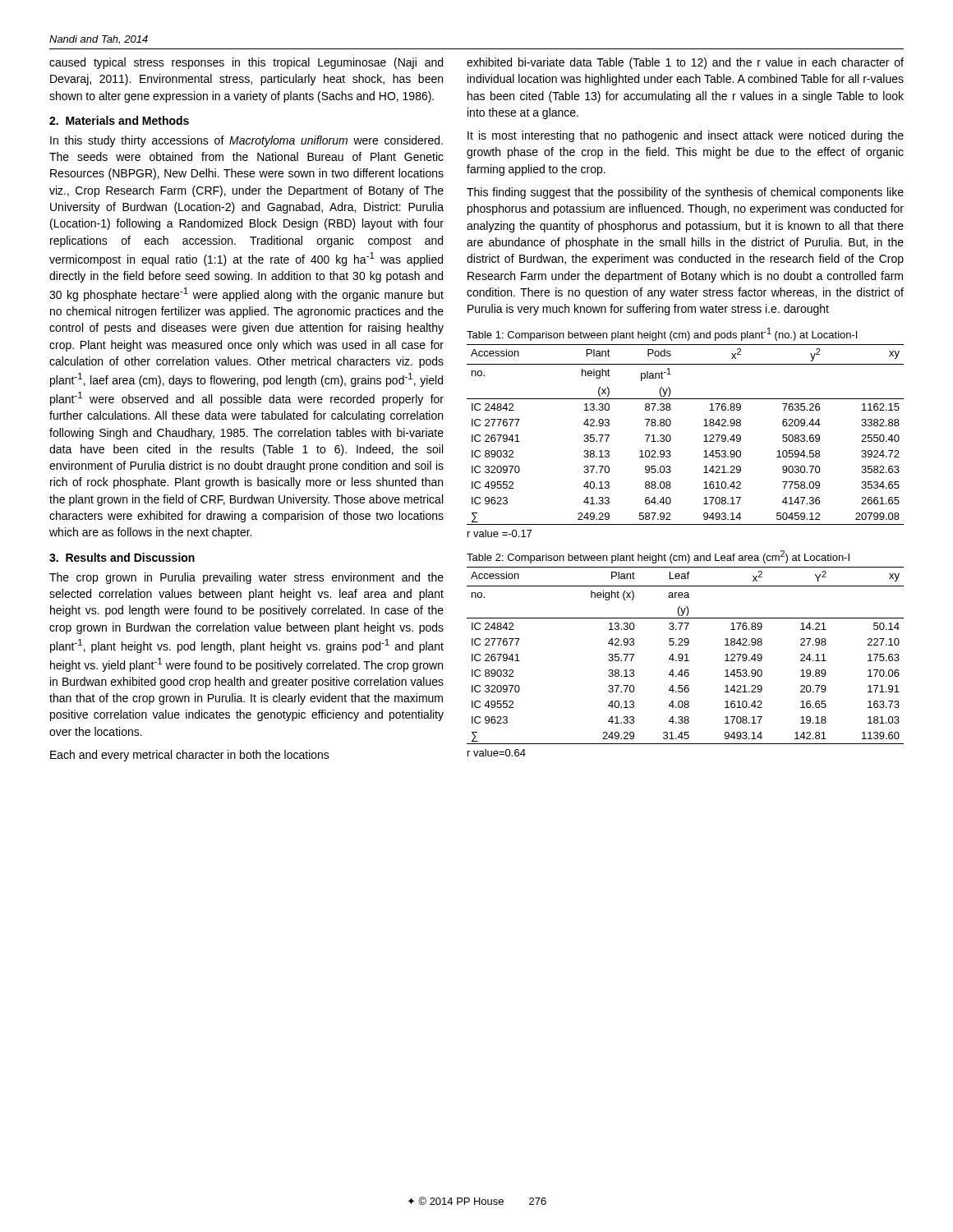953x1232 pixels.
Task: Click the passage that begins "Each and every metrical character in"
Action: click(246, 755)
